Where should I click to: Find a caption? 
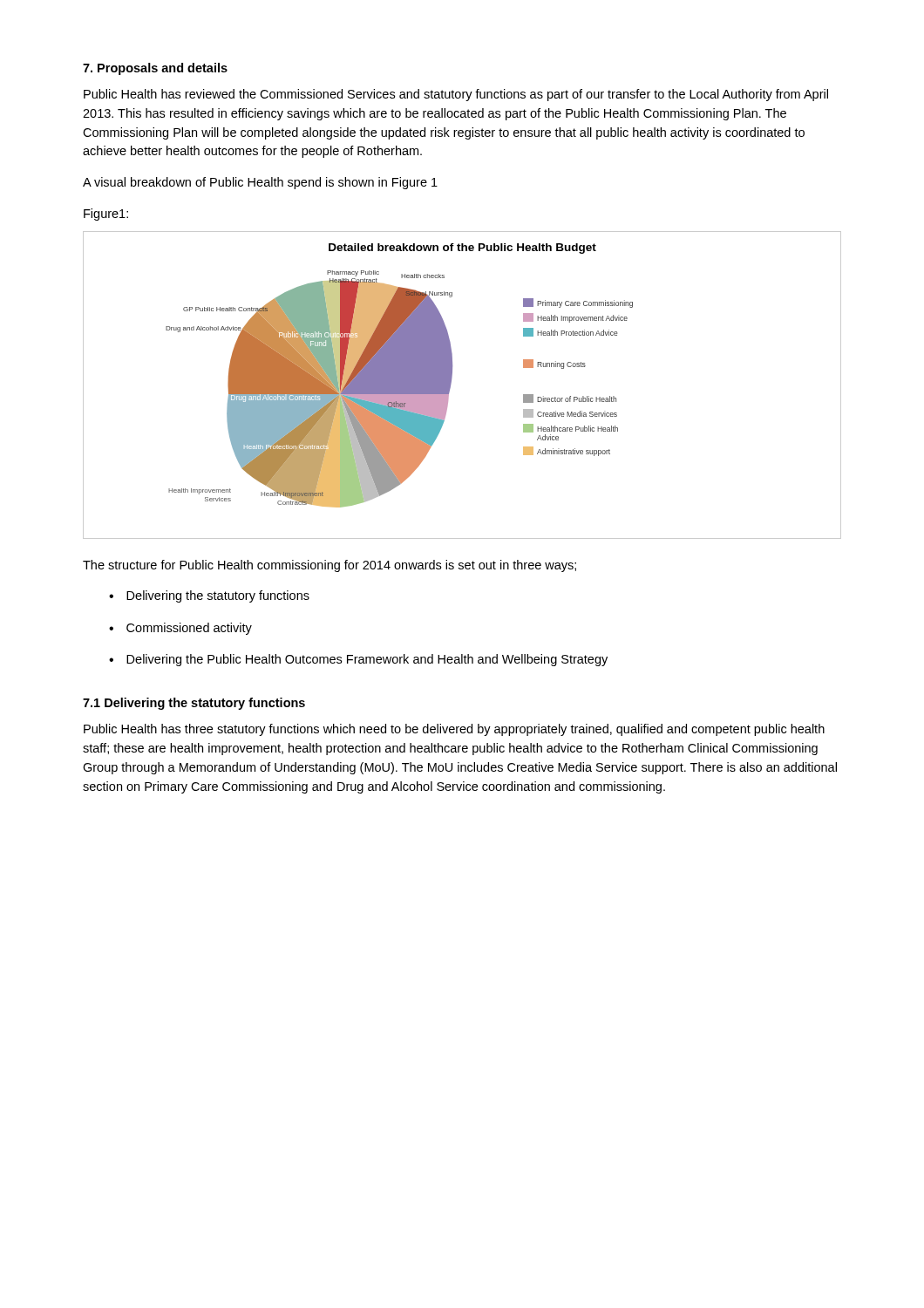click(x=106, y=213)
